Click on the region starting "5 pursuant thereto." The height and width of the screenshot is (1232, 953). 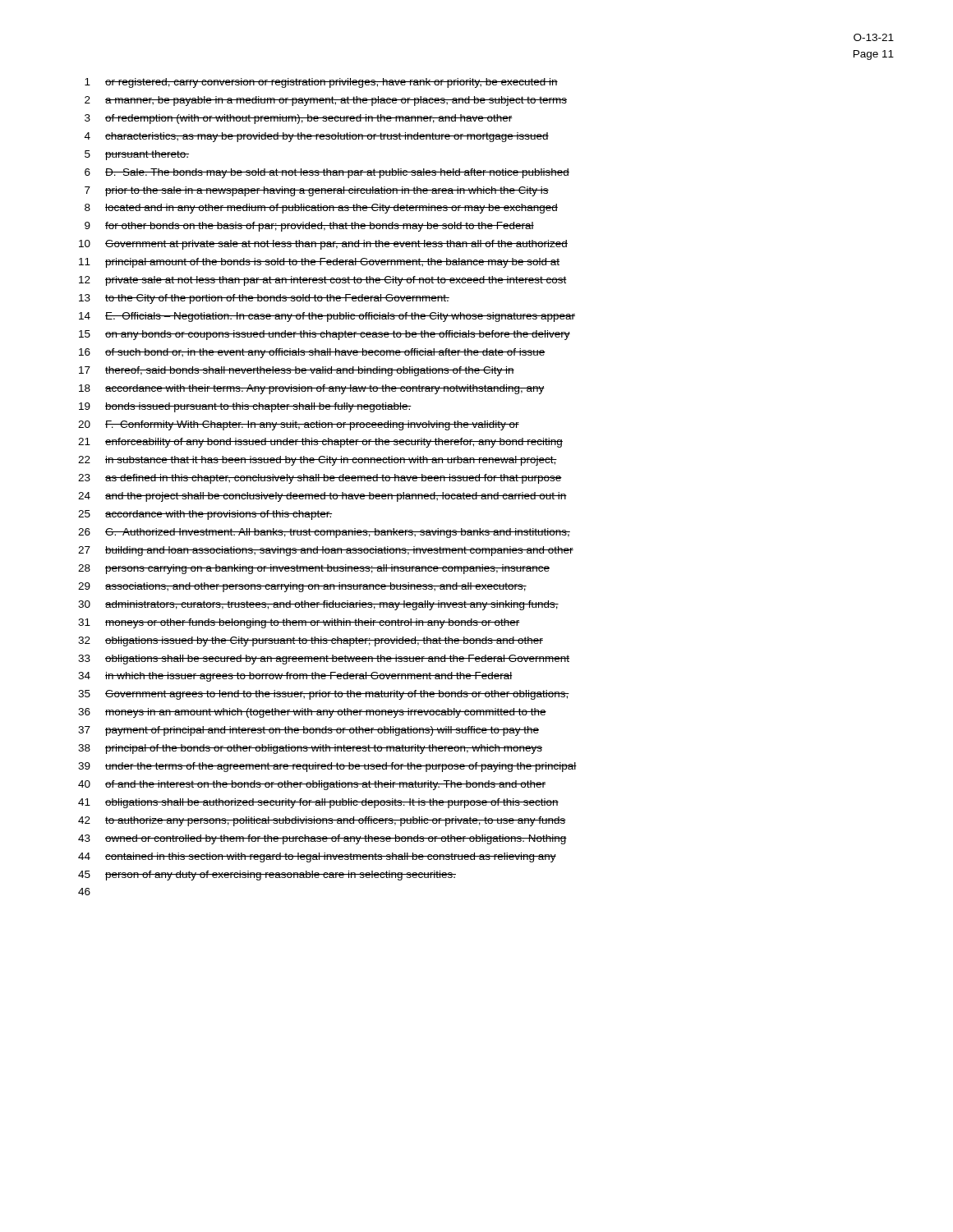137,155
